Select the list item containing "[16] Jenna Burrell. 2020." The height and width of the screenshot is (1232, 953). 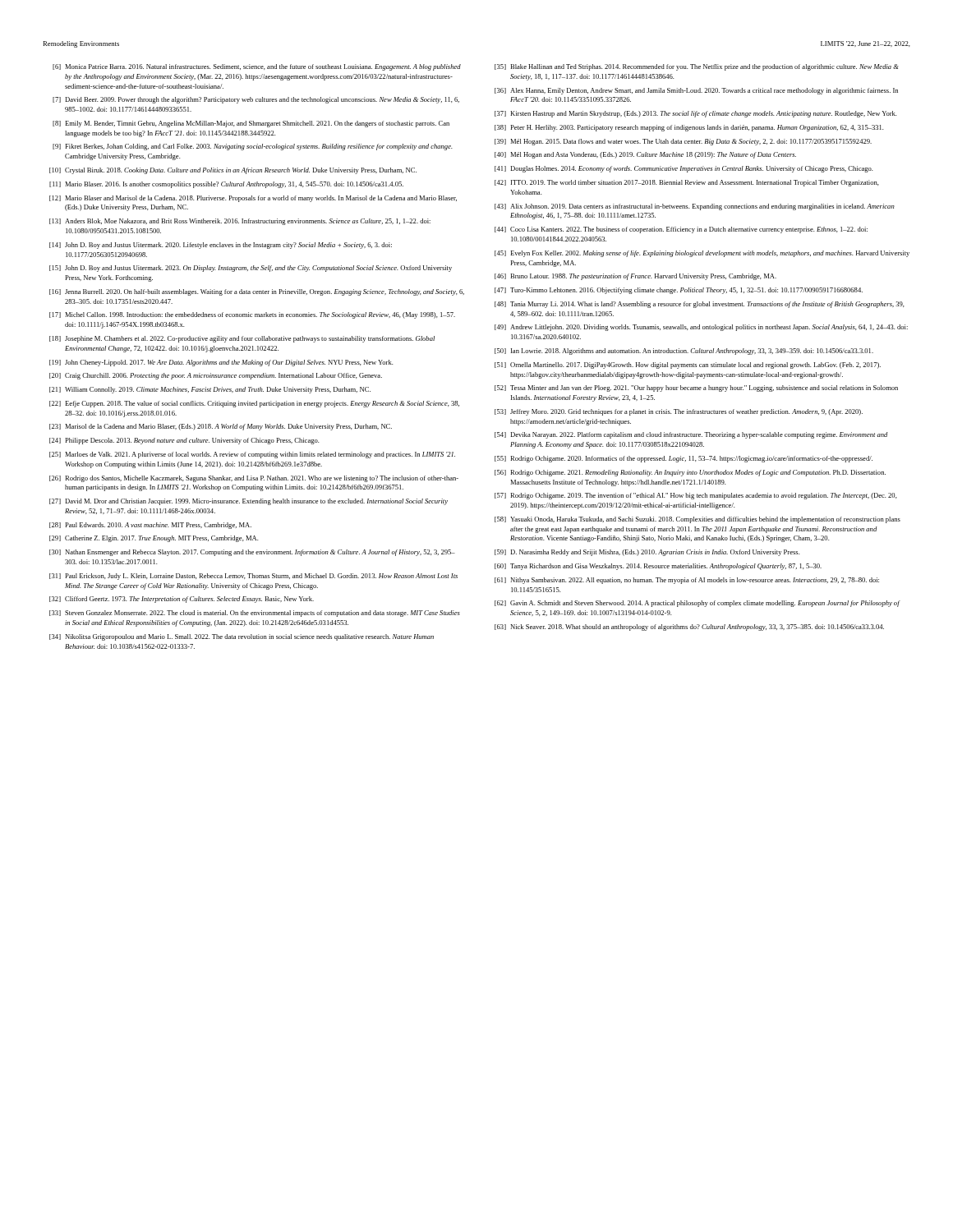[254, 297]
